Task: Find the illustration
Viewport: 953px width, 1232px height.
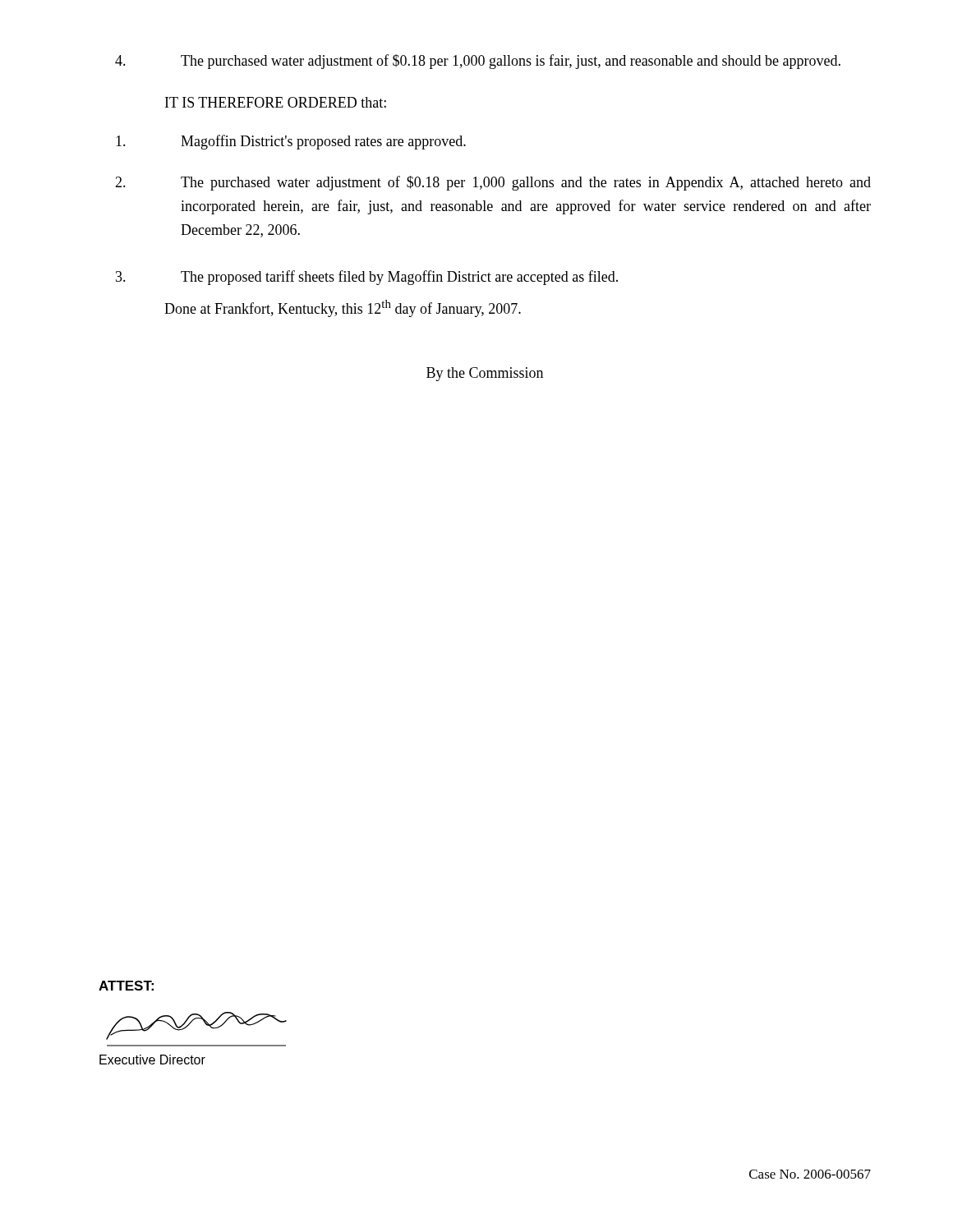Action: 197,1025
